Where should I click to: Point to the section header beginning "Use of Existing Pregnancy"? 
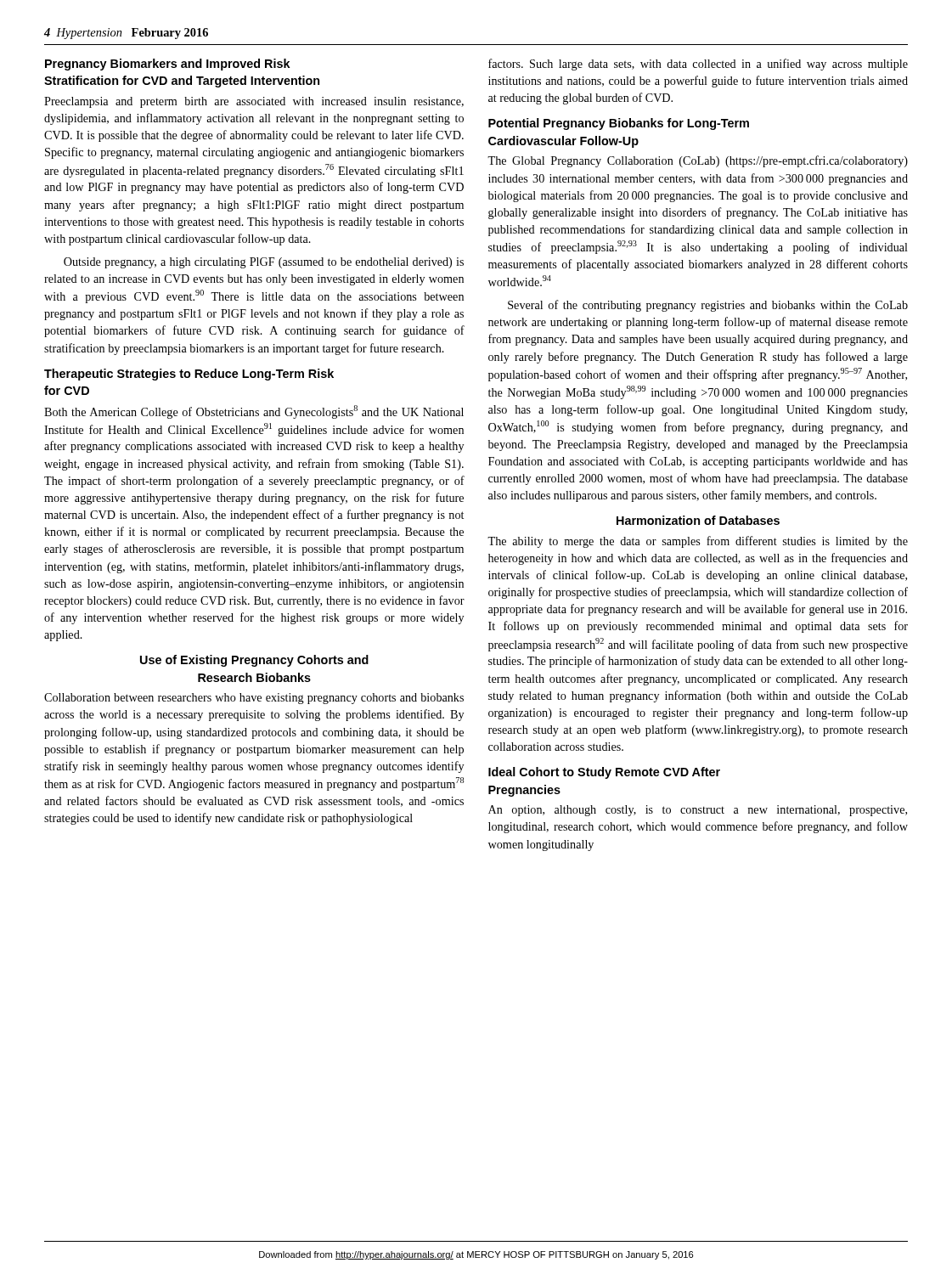pyautogui.click(x=254, y=669)
